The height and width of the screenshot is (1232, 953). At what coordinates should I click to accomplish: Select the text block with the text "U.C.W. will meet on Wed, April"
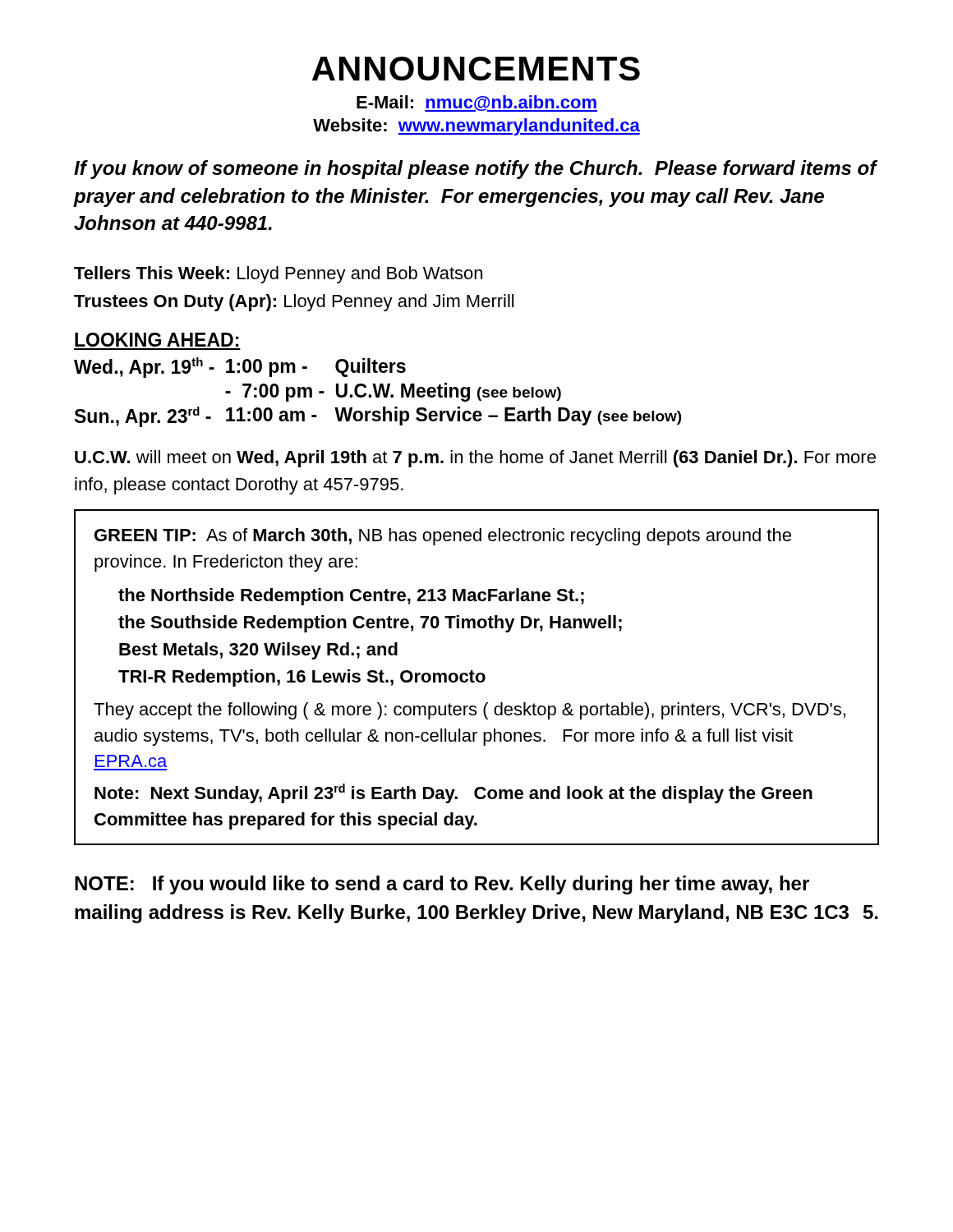pyautogui.click(x=475, y=471)
